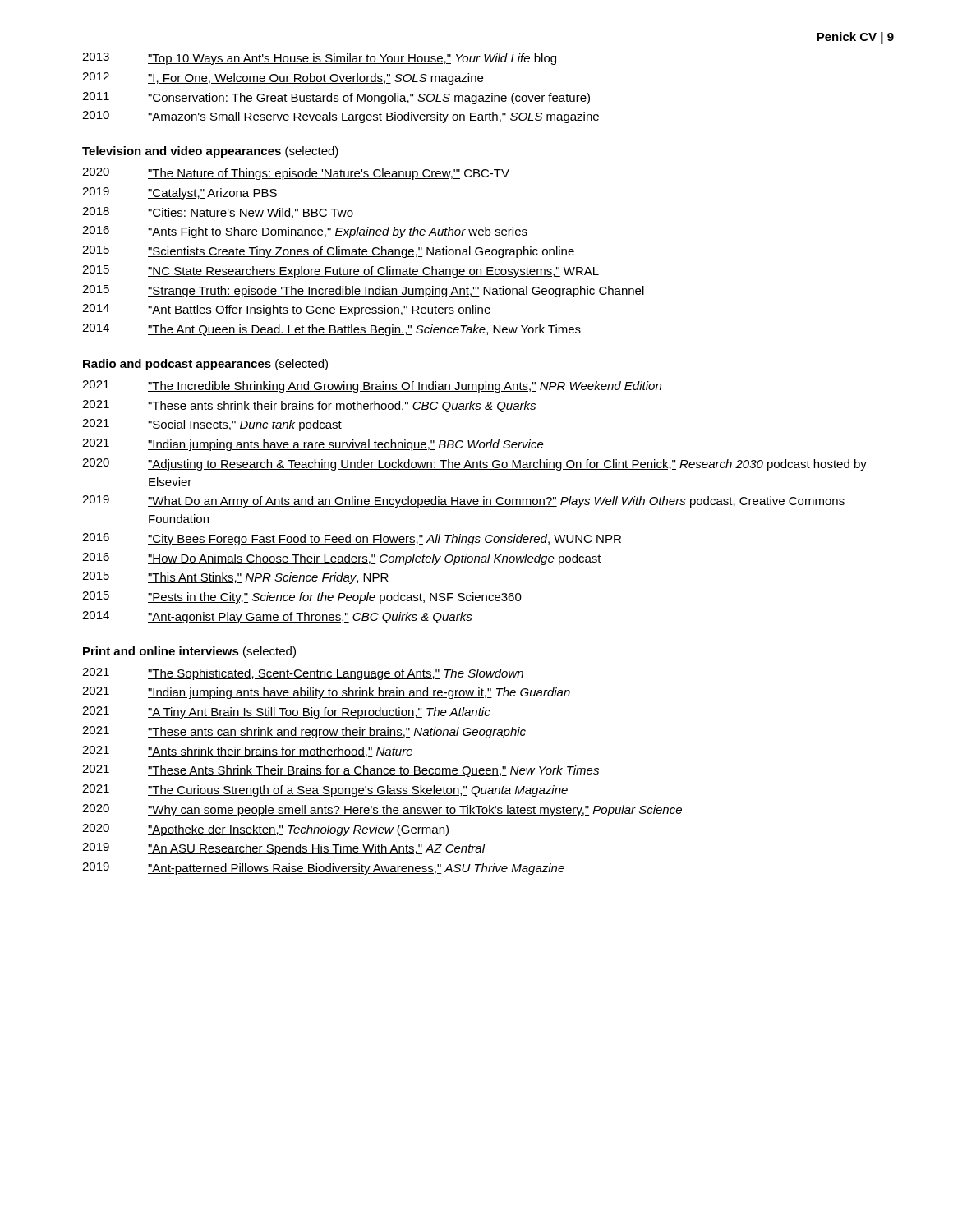Navigate to the element starting "2020 "Adjusting to"
953x1232 pixels.
point(488,473)
